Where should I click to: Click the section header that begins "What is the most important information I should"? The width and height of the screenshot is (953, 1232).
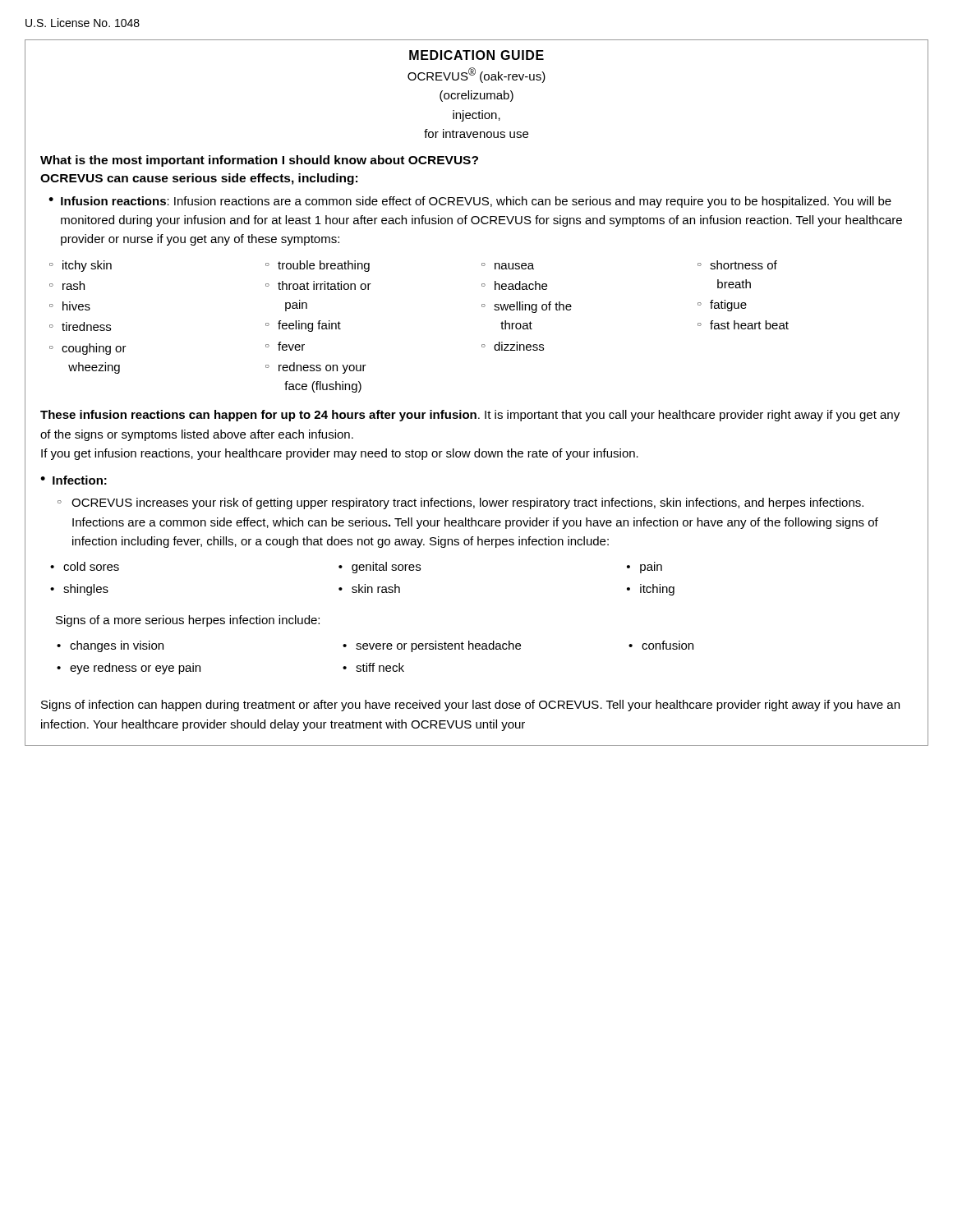click(x=260, y=169)
